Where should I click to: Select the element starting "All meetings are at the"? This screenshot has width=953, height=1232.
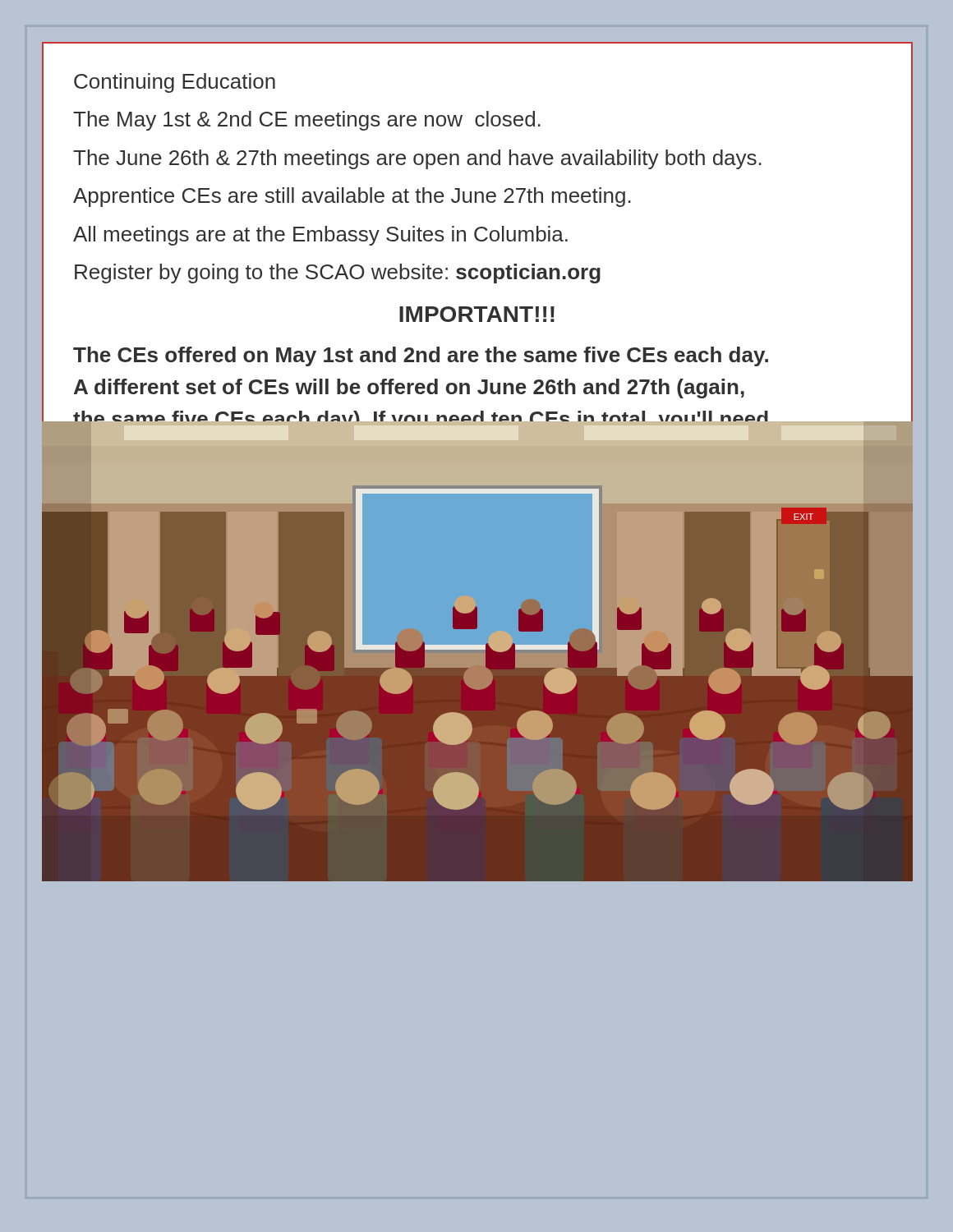(321, 234)
